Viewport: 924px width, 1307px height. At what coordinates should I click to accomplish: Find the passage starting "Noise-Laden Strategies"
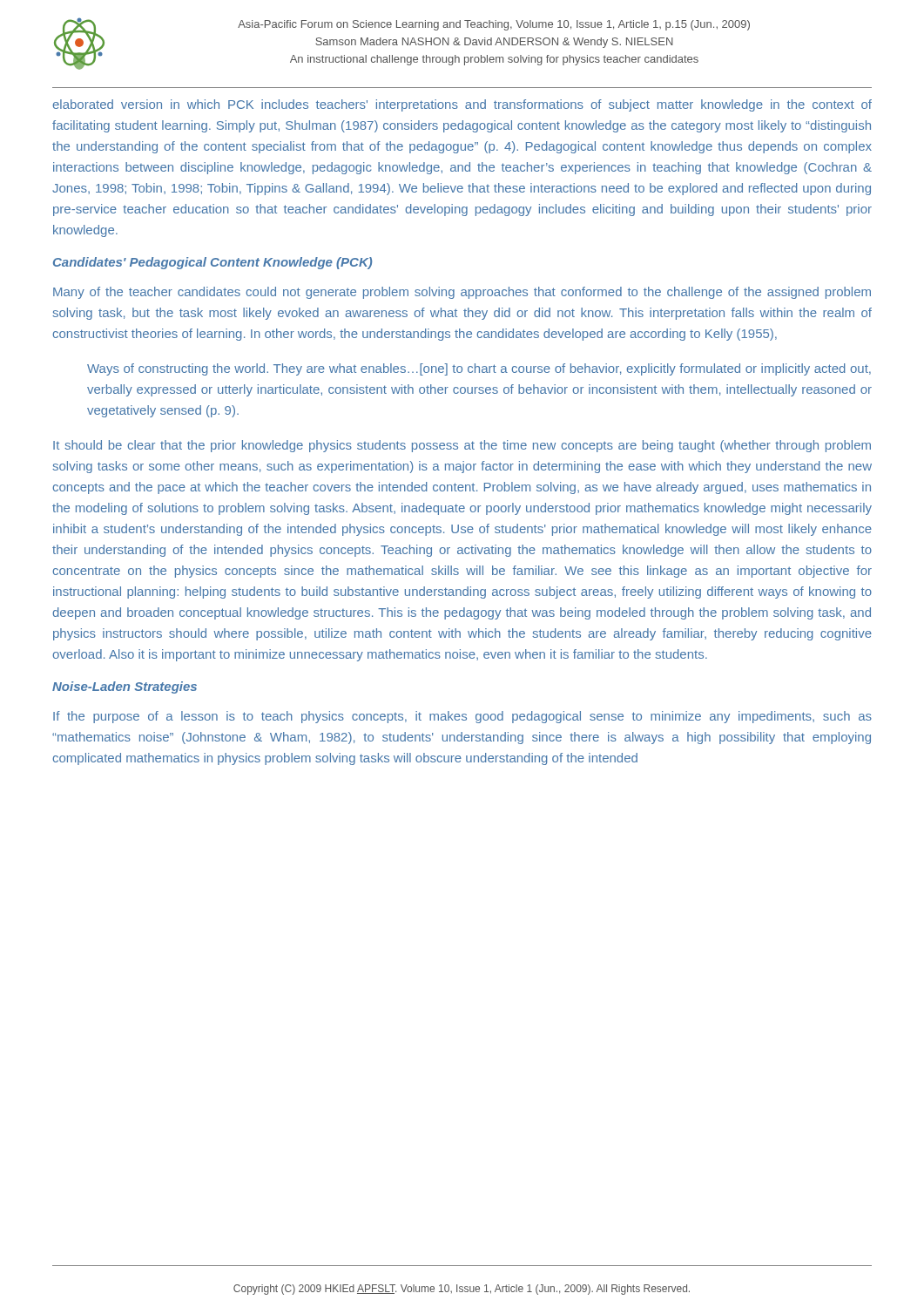125,686
